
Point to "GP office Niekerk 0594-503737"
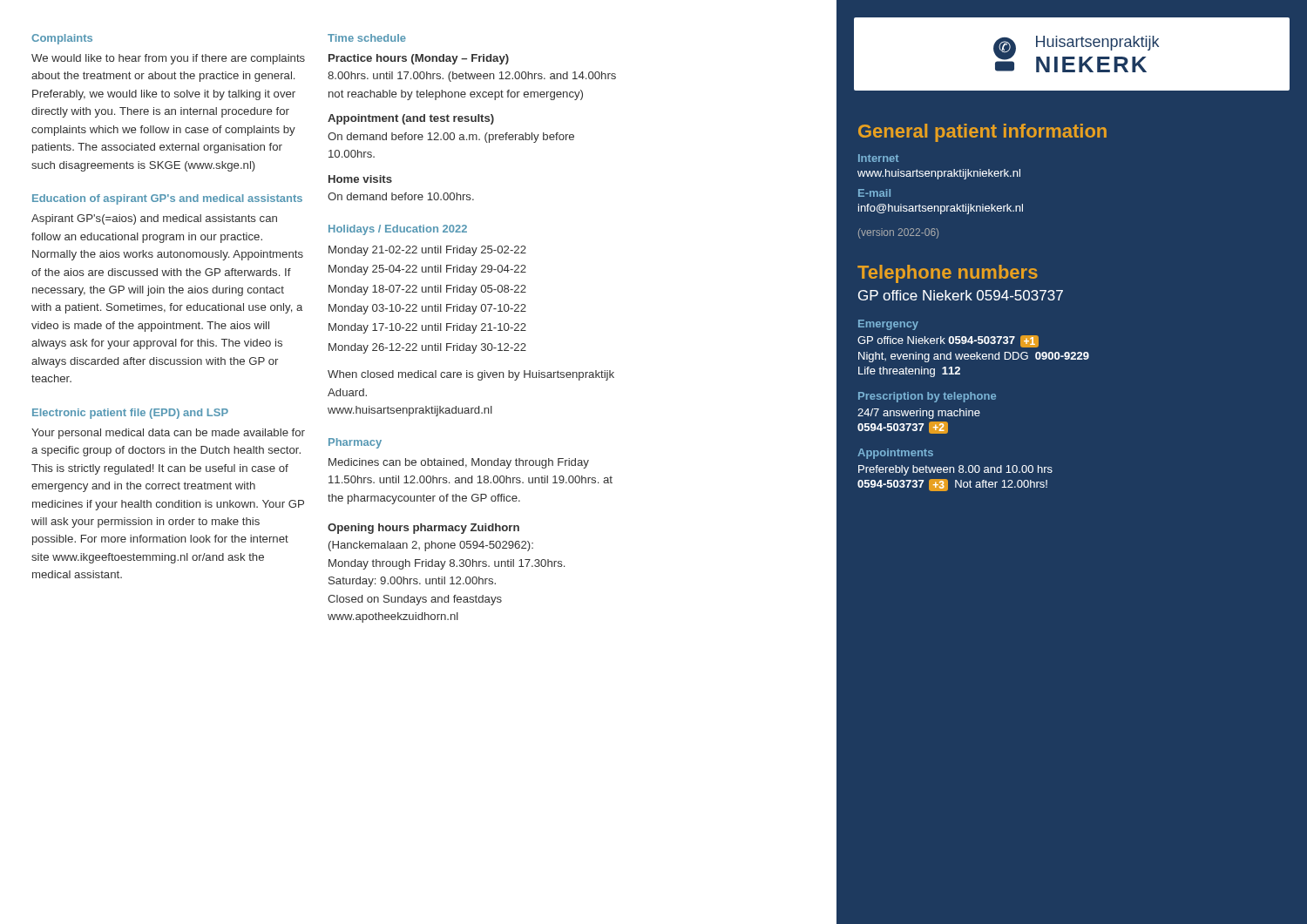point(1072,296)
